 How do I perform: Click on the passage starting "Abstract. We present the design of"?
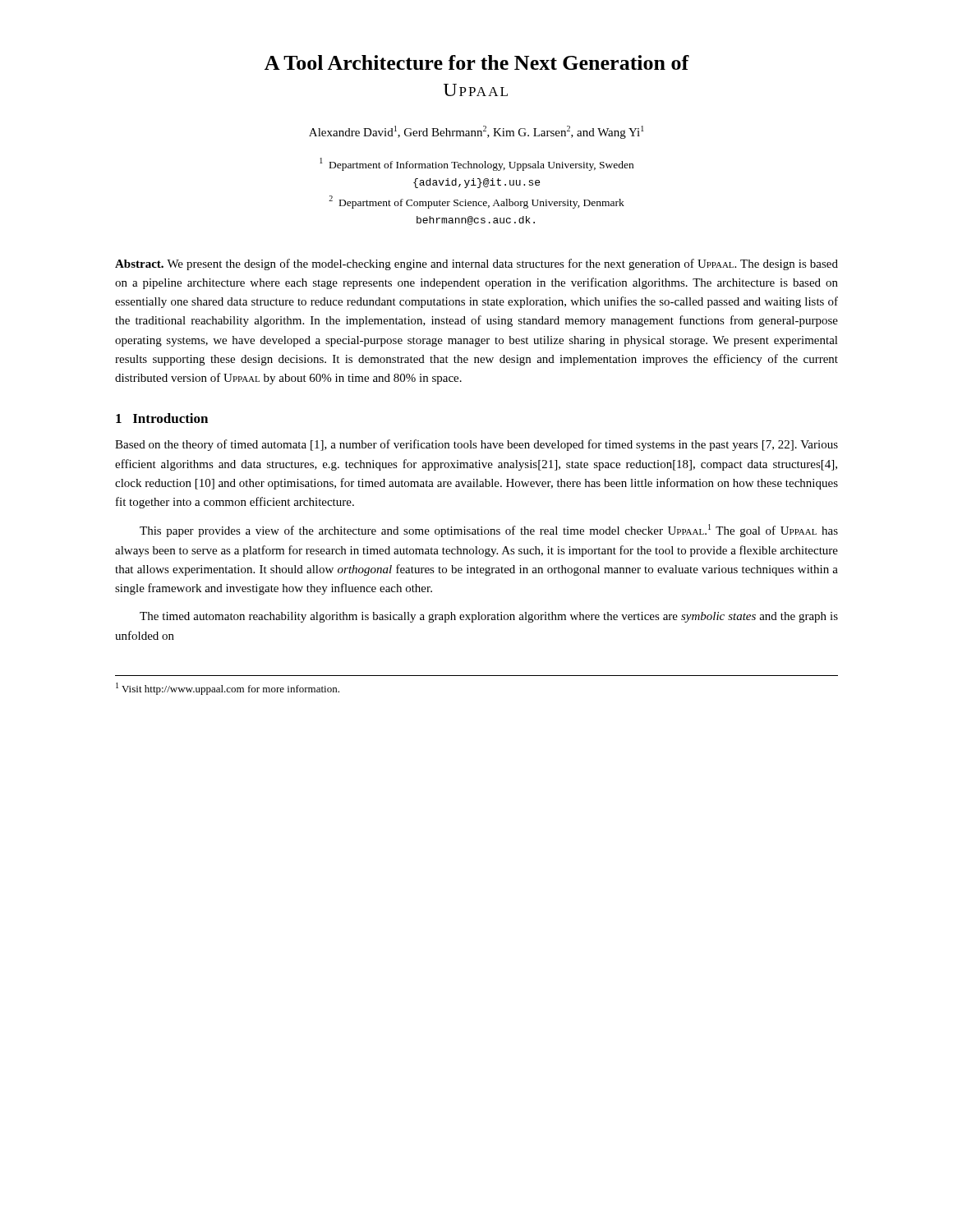pyautogui.click(x=476, y=321)
